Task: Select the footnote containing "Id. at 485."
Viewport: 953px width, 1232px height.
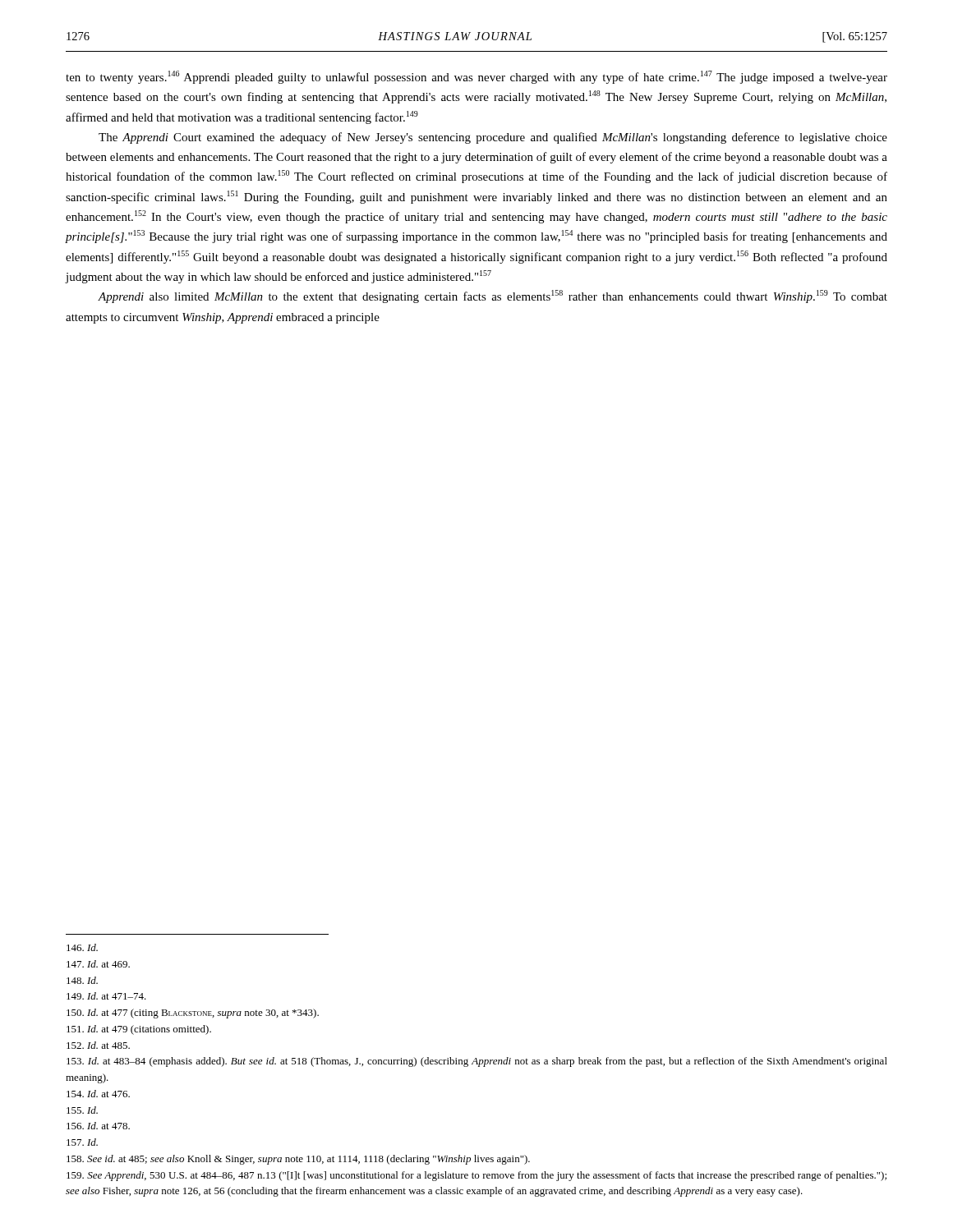Action: pyautogui.click(x=98, y=1045)
